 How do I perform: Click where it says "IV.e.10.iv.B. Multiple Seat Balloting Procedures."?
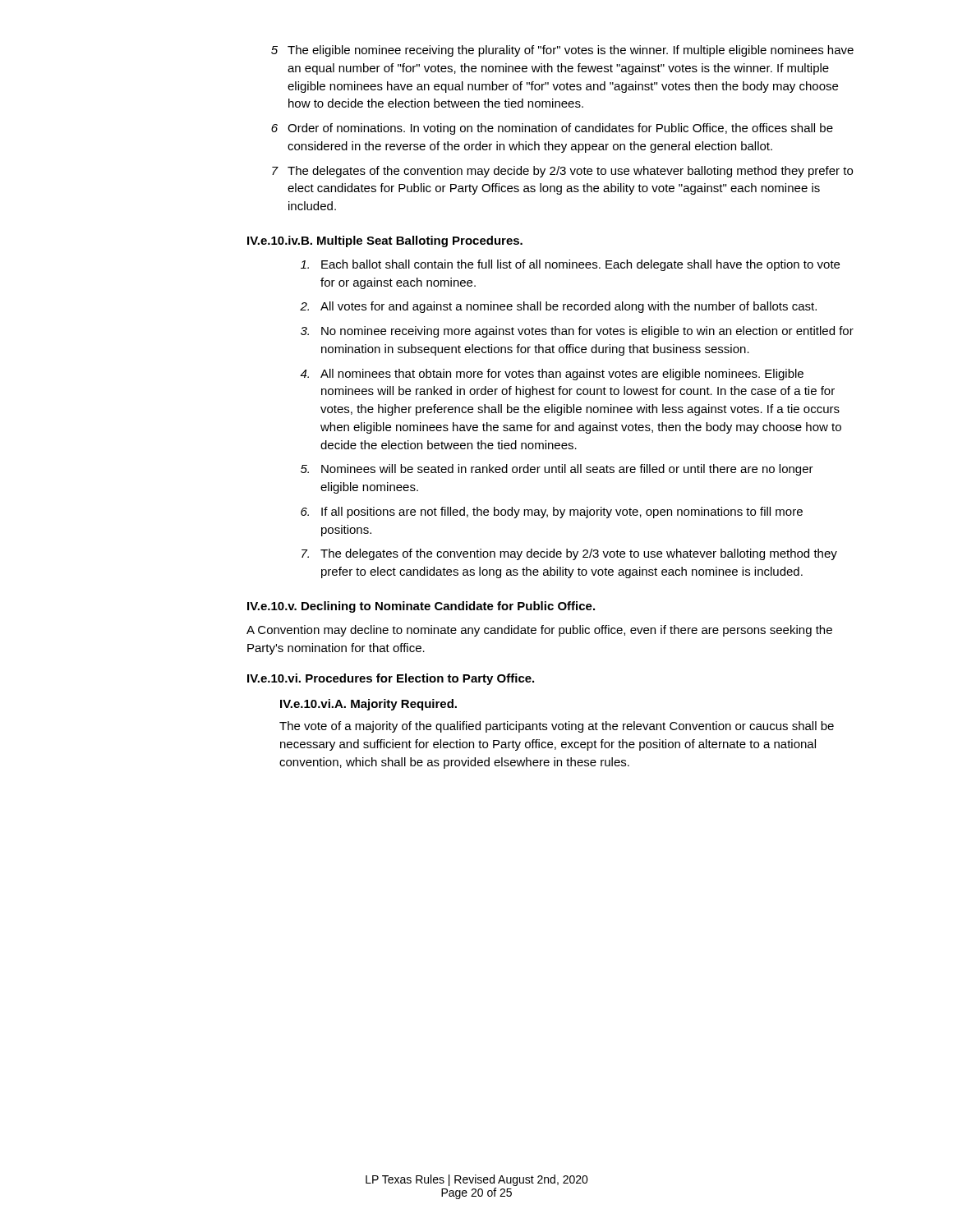point(385,240)
